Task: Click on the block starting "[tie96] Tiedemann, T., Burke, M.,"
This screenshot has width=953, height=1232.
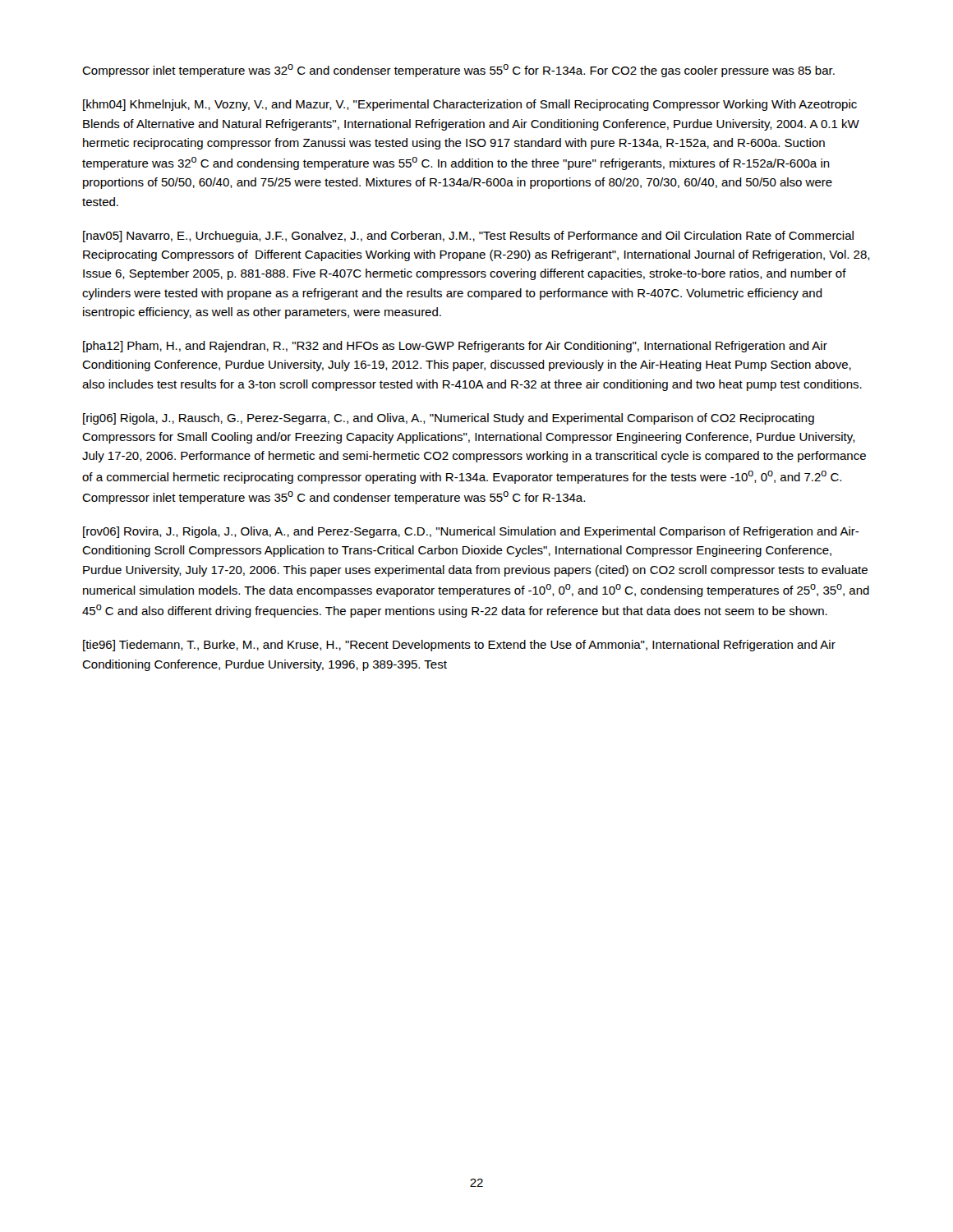Action: 459,654
